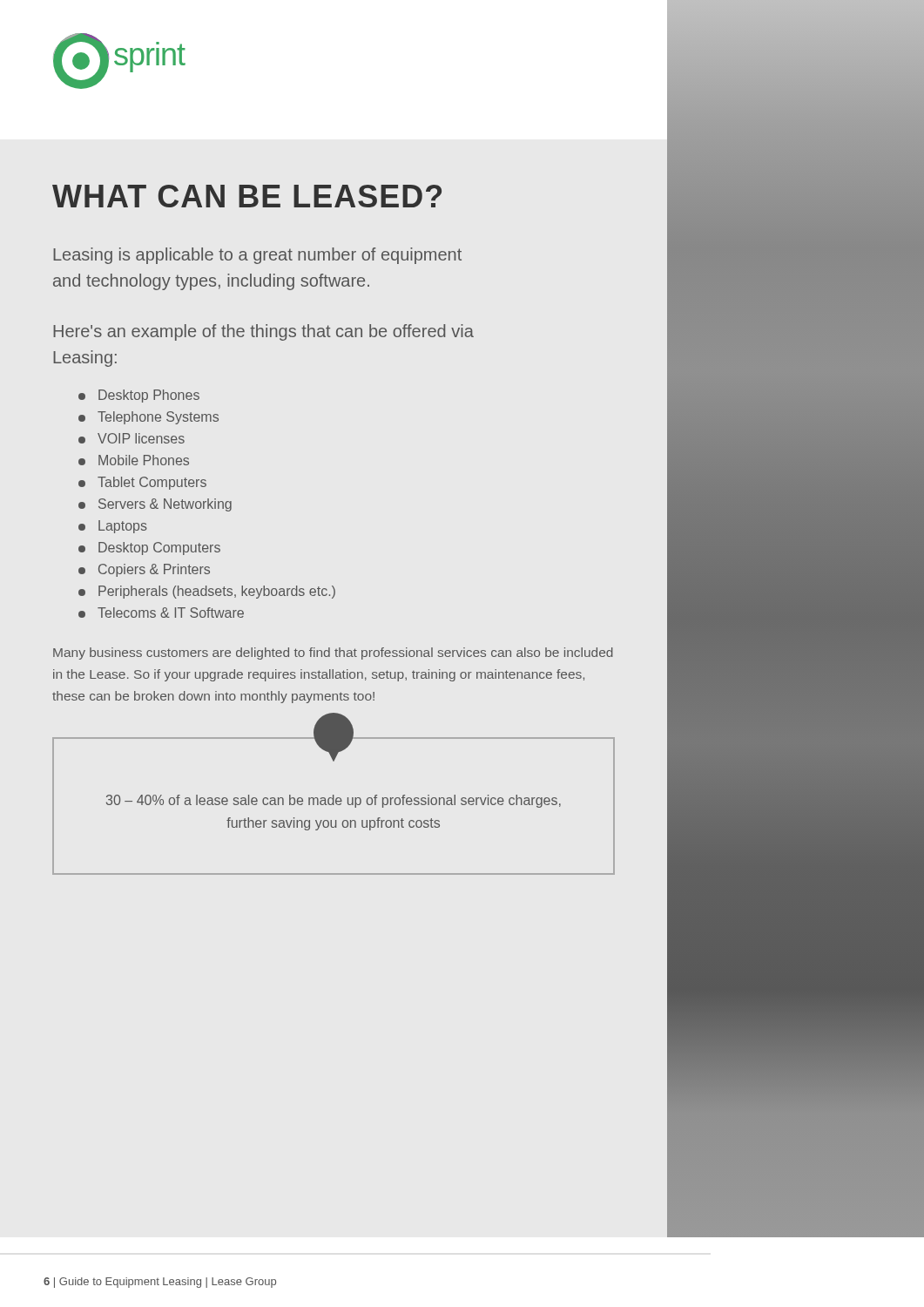Click on the logo
The image size is (924, 1307).
tap(131, 65)
